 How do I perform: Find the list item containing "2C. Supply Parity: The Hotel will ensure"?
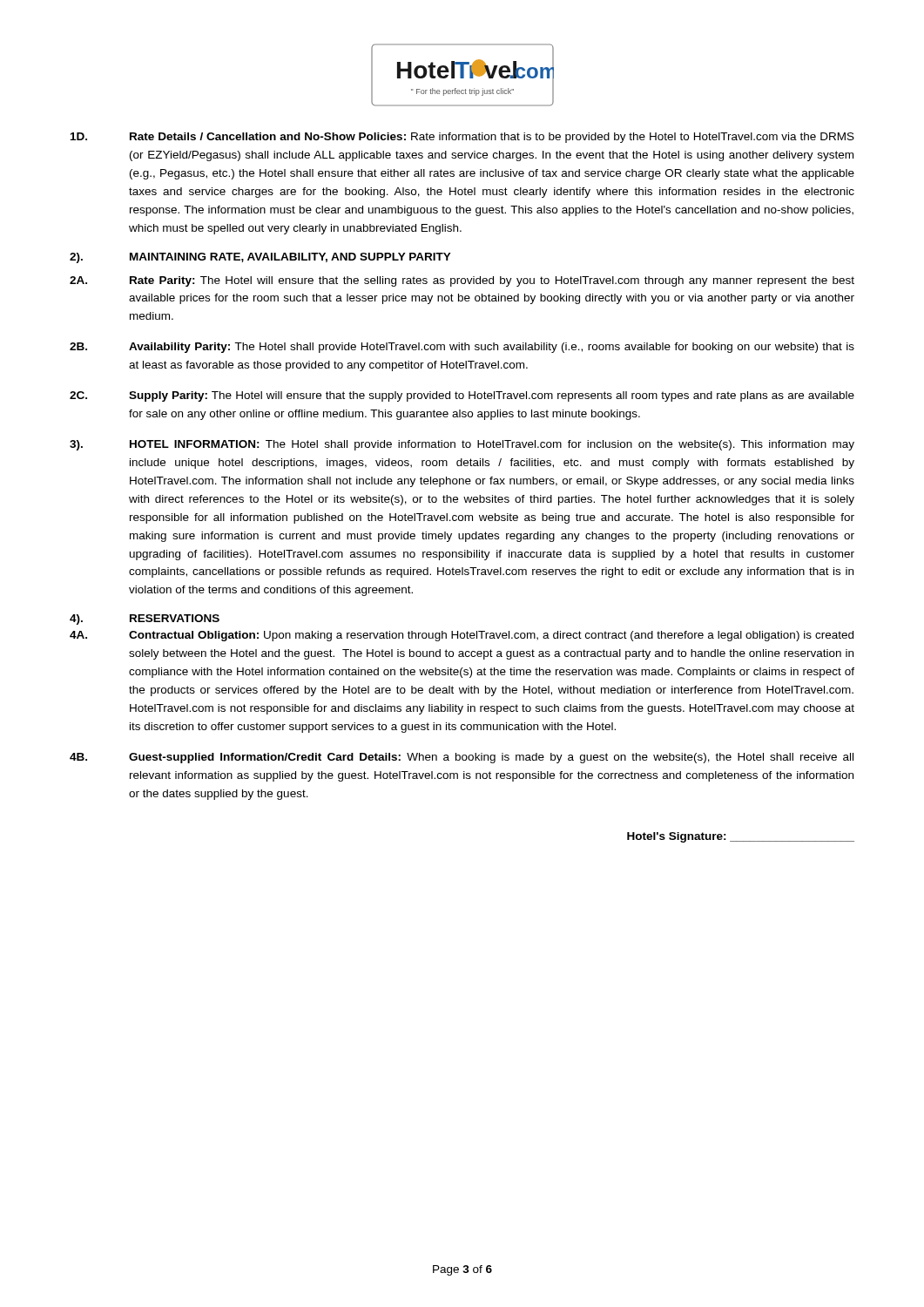coord(462,405)
